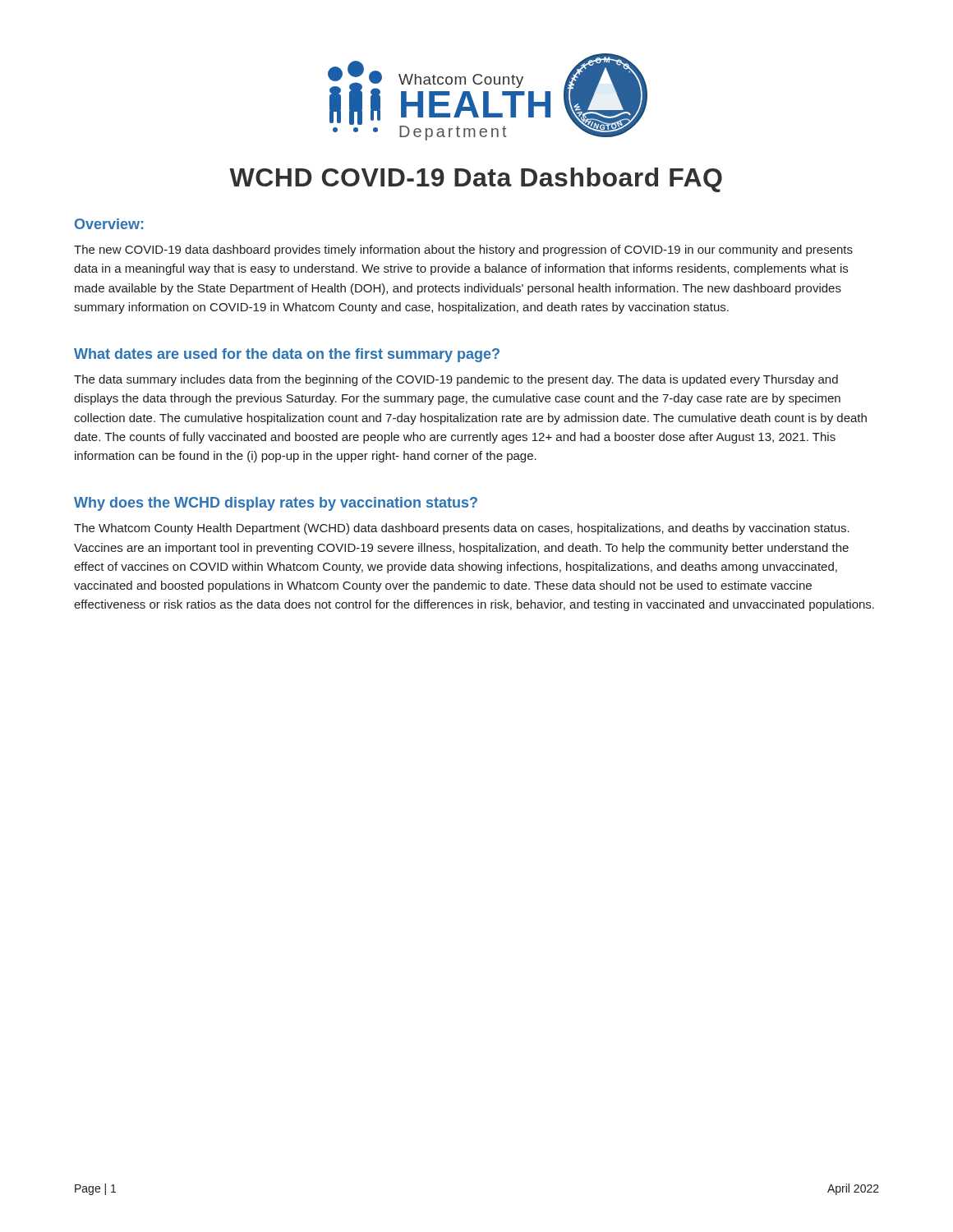Screen dimensions: 1232x953
Task: Click on the text block with the text "The new COVID-19"
Action: click(x=463, y=278)
